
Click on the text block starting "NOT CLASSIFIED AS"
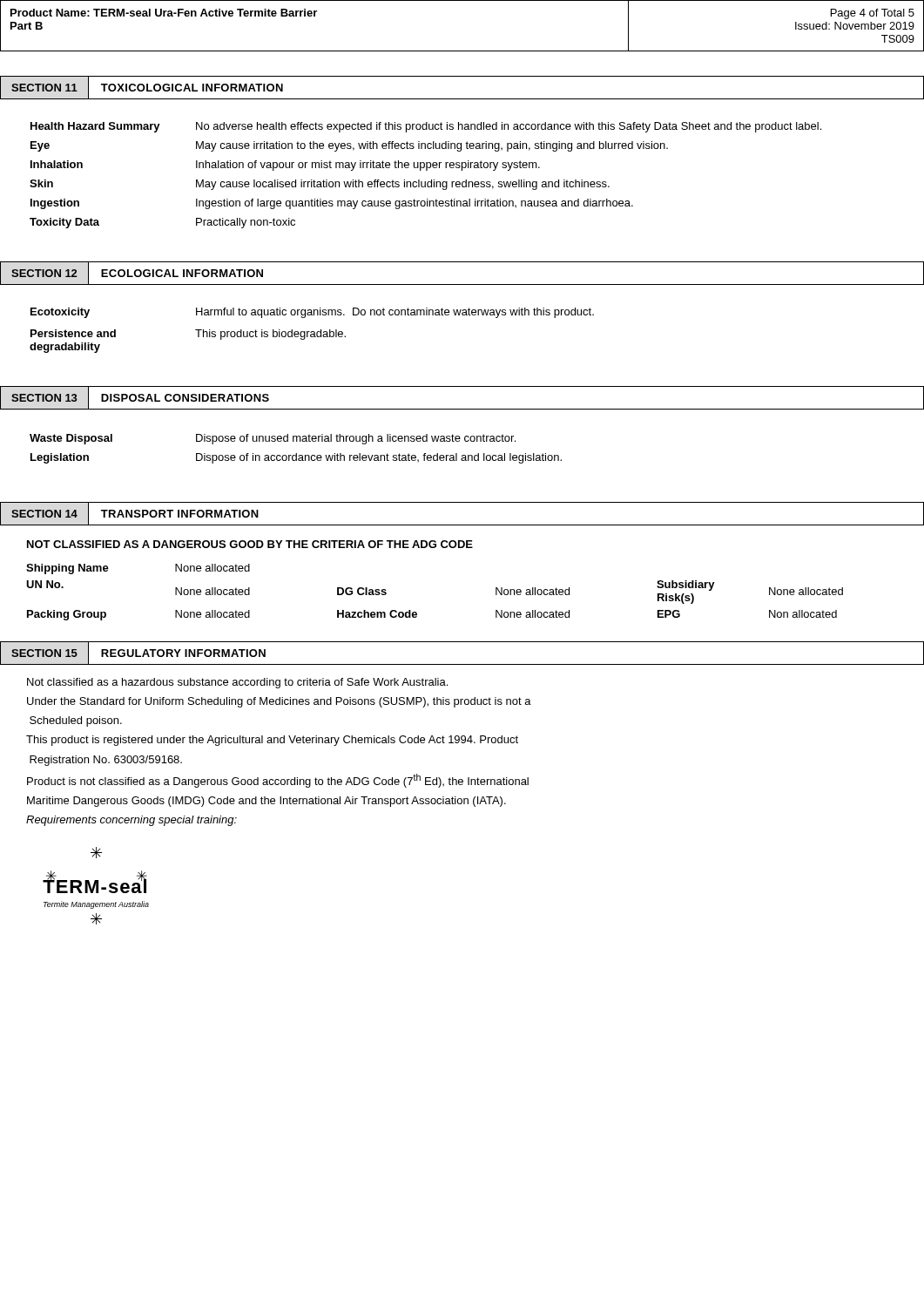pyautogui.click(x=250, y=544)
